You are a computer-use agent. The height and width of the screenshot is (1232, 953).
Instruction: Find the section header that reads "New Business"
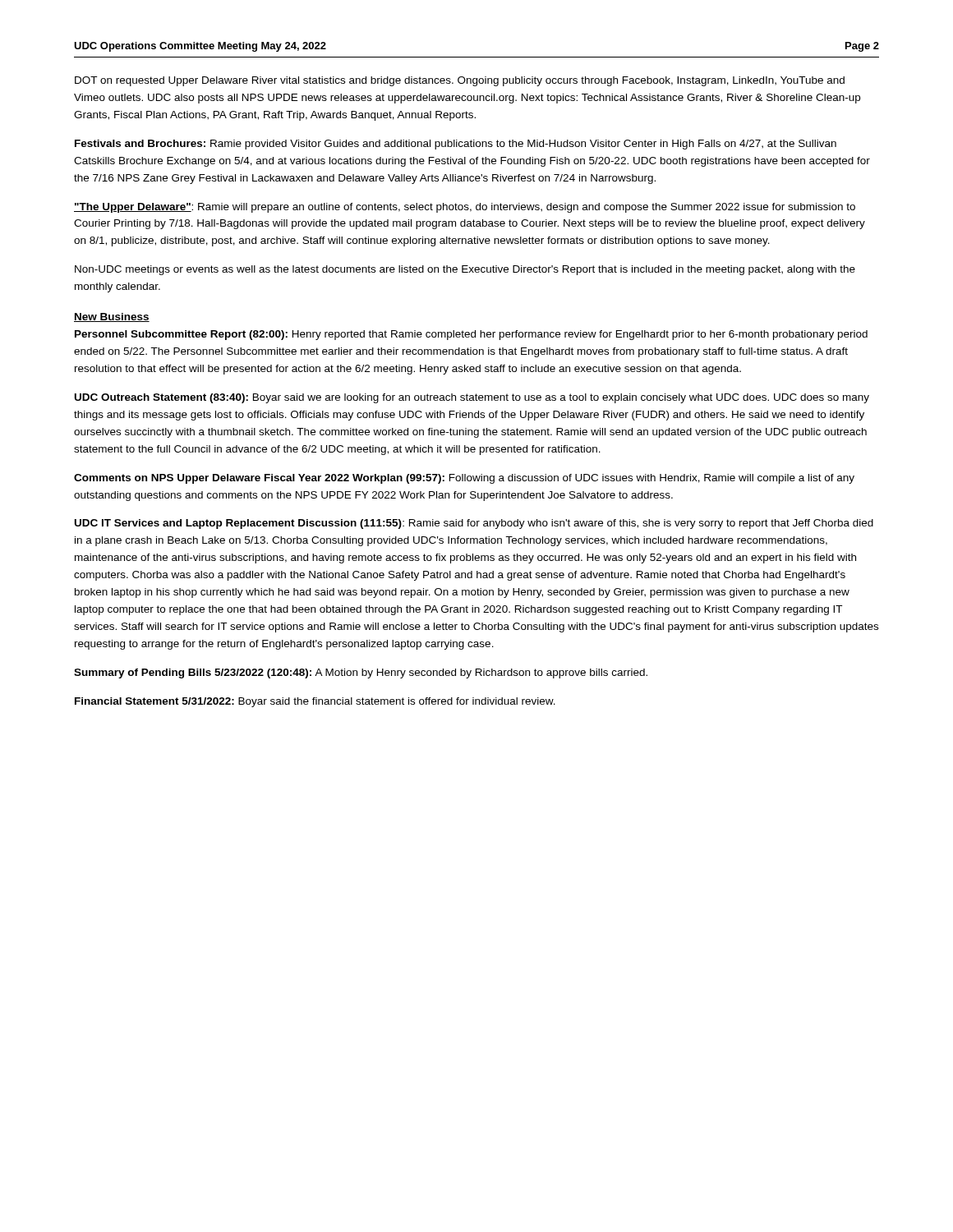pos(112,317)
